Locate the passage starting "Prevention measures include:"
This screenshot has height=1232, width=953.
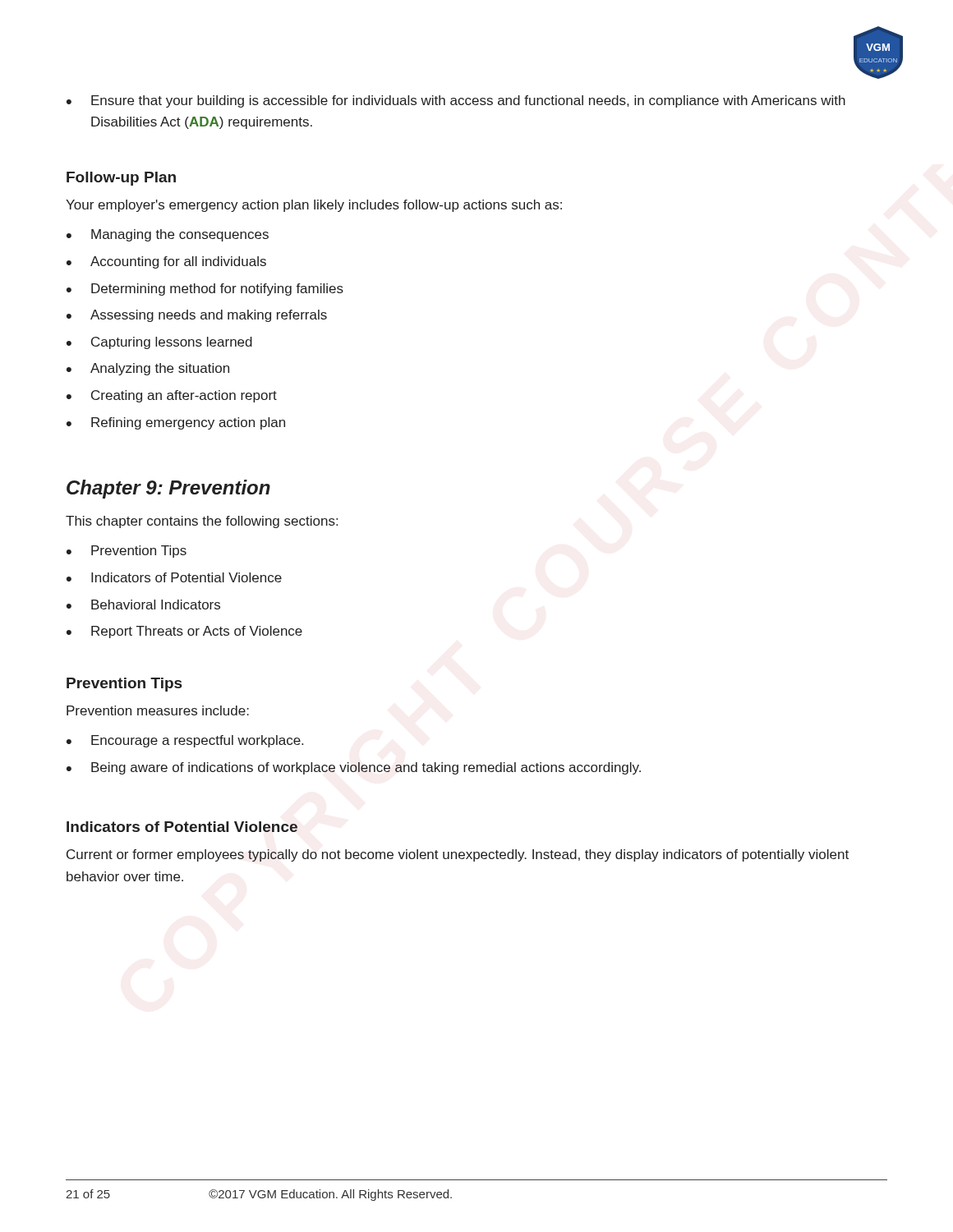(158, 711)
